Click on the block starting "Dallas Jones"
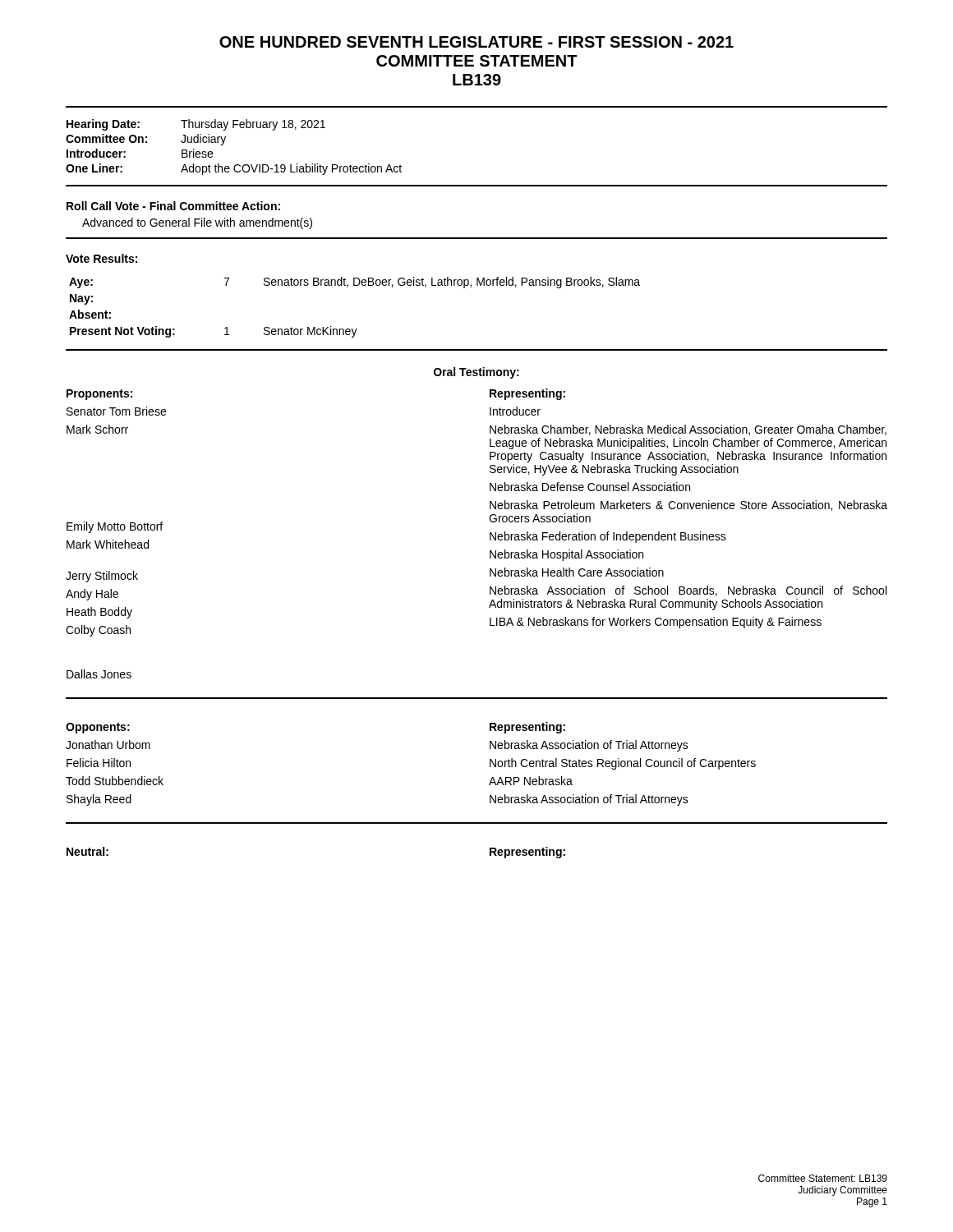 [99, 674]
